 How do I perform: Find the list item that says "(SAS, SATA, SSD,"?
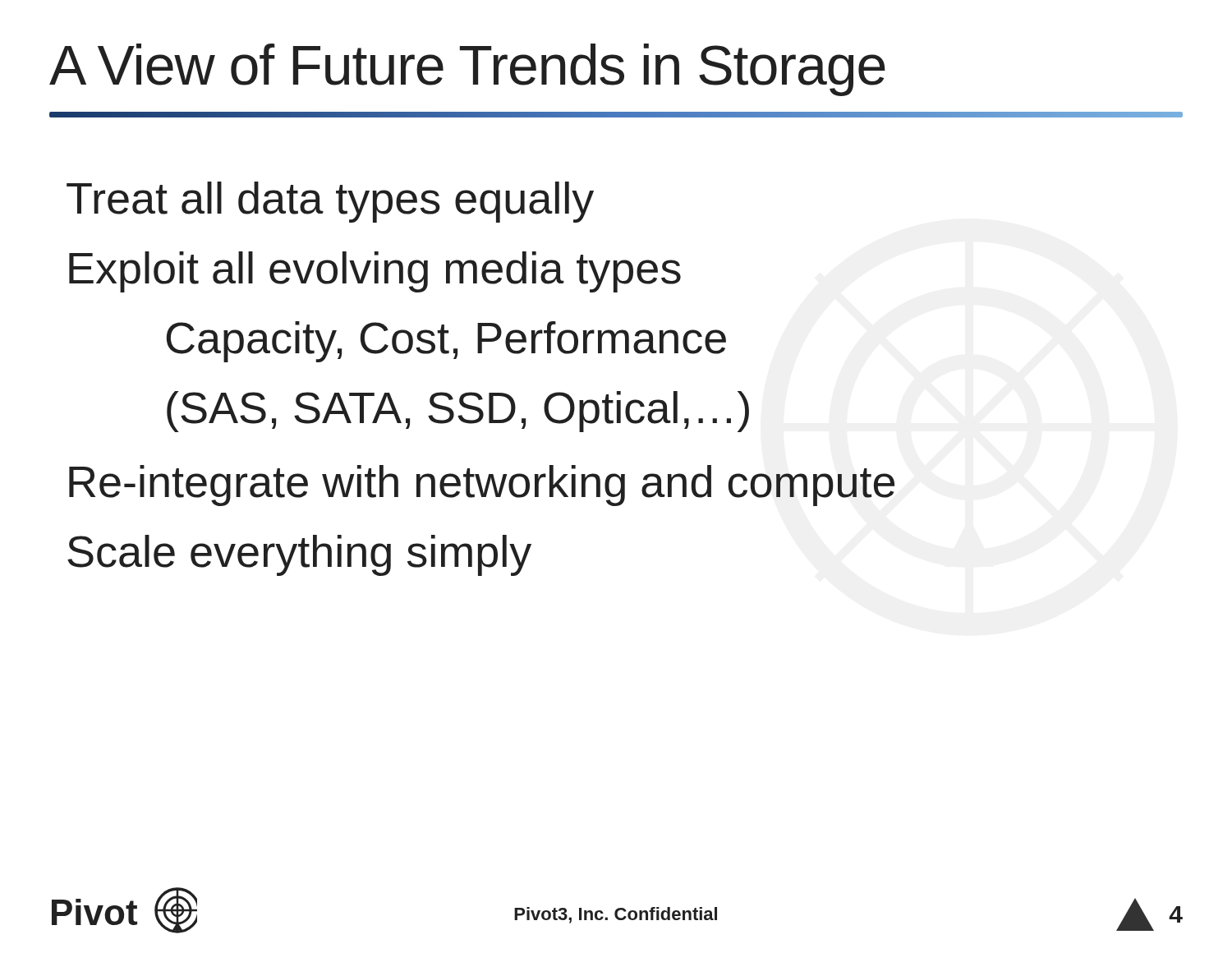458,407
